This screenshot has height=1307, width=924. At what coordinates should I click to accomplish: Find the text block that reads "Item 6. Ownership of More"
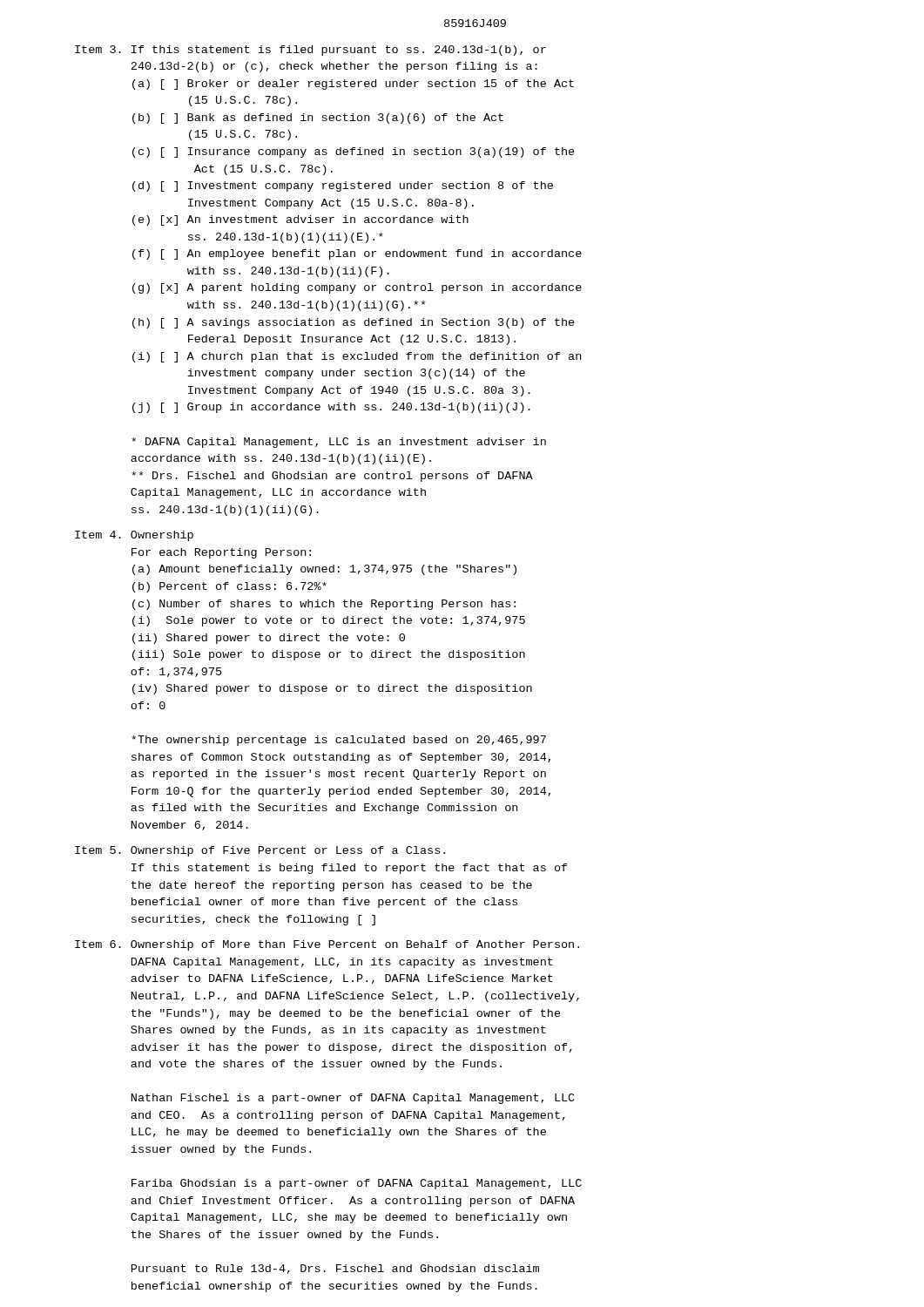(x=475, y=1116)
